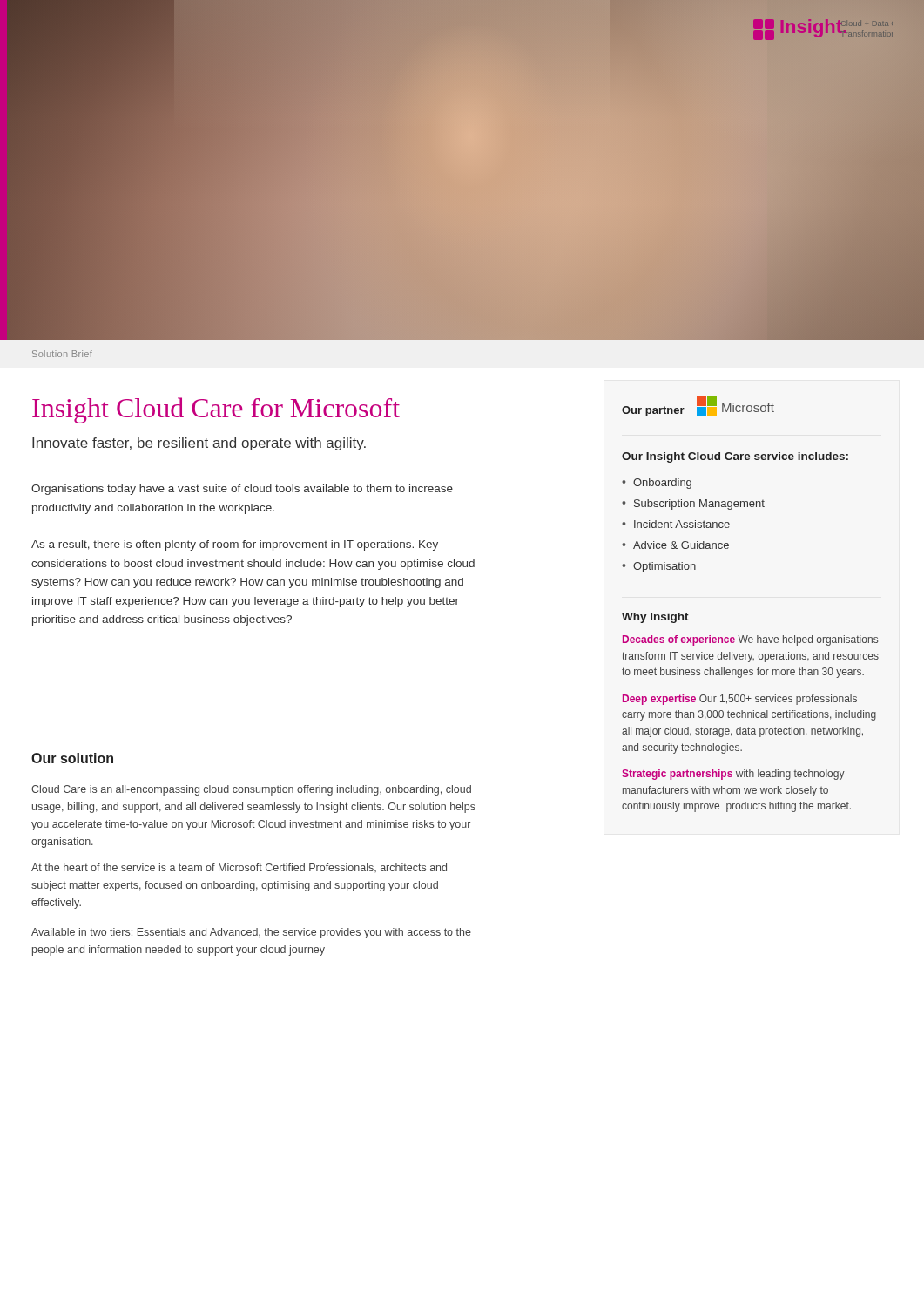Point to "Why Insight"
This screenshot has width=924, height=1307.
coord(655,618)
